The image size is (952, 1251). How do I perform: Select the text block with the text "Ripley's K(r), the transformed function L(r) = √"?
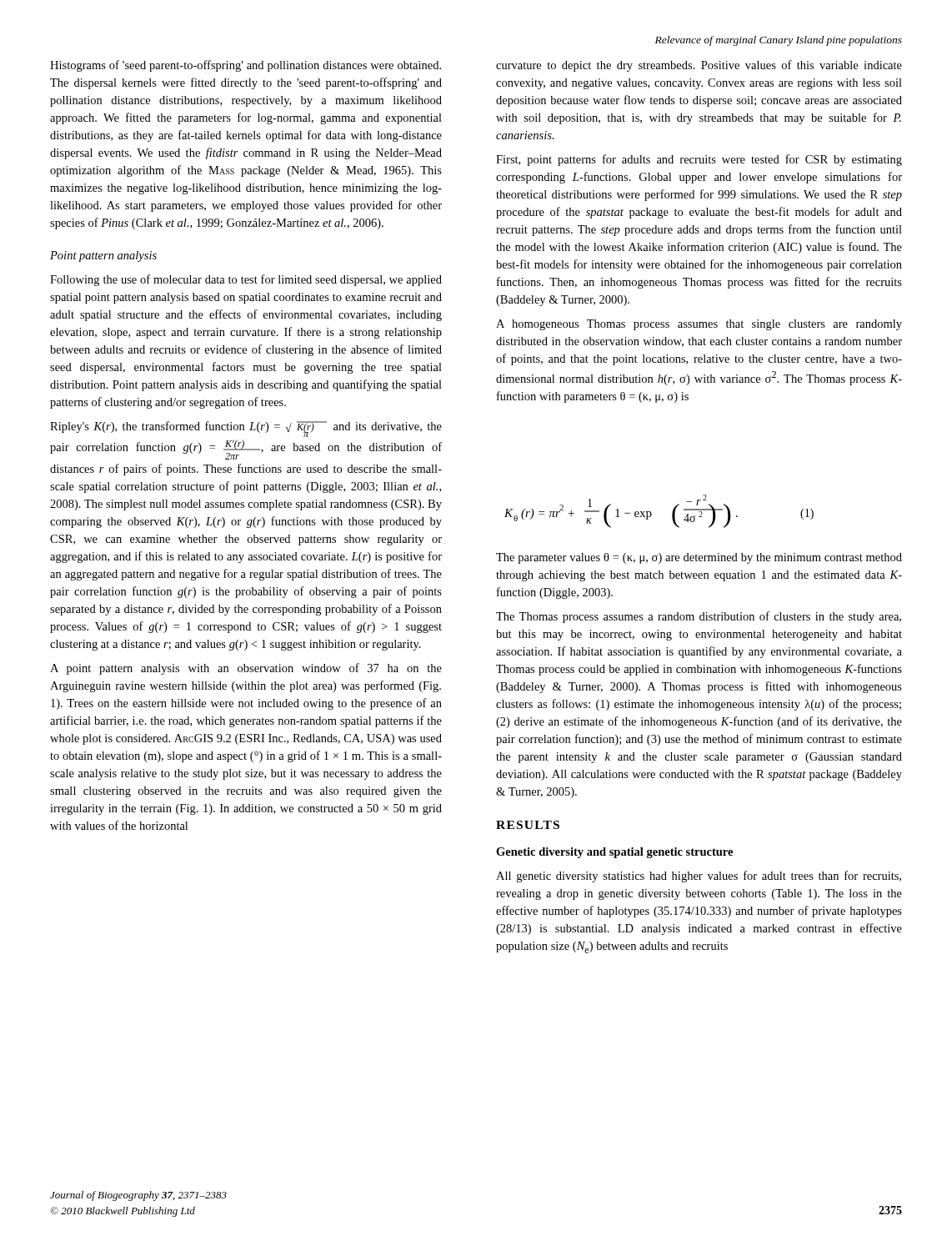click(246, 536)
